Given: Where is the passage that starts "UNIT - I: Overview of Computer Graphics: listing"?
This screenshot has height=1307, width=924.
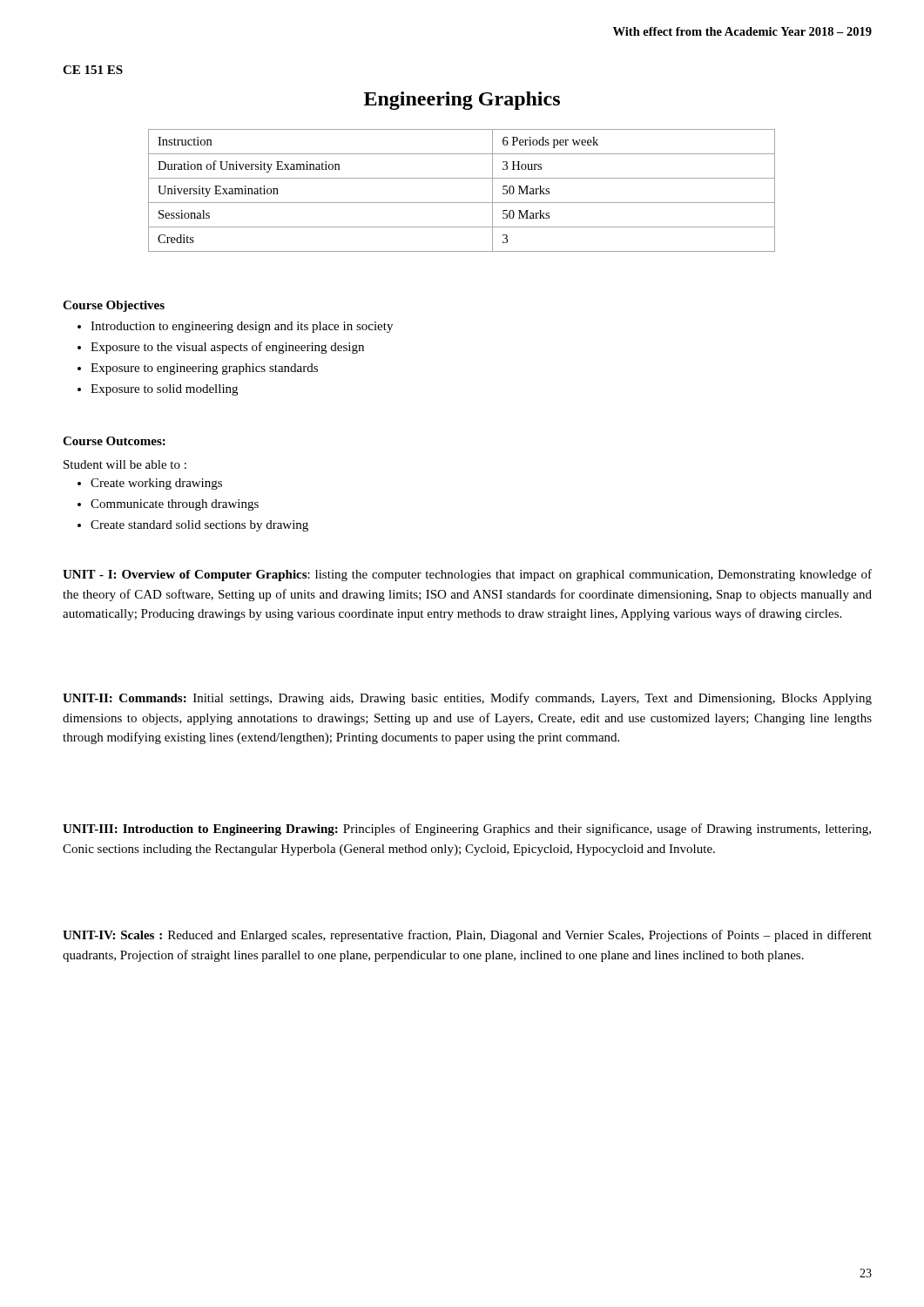Looking at the screenshot, I should click(467, 594).
